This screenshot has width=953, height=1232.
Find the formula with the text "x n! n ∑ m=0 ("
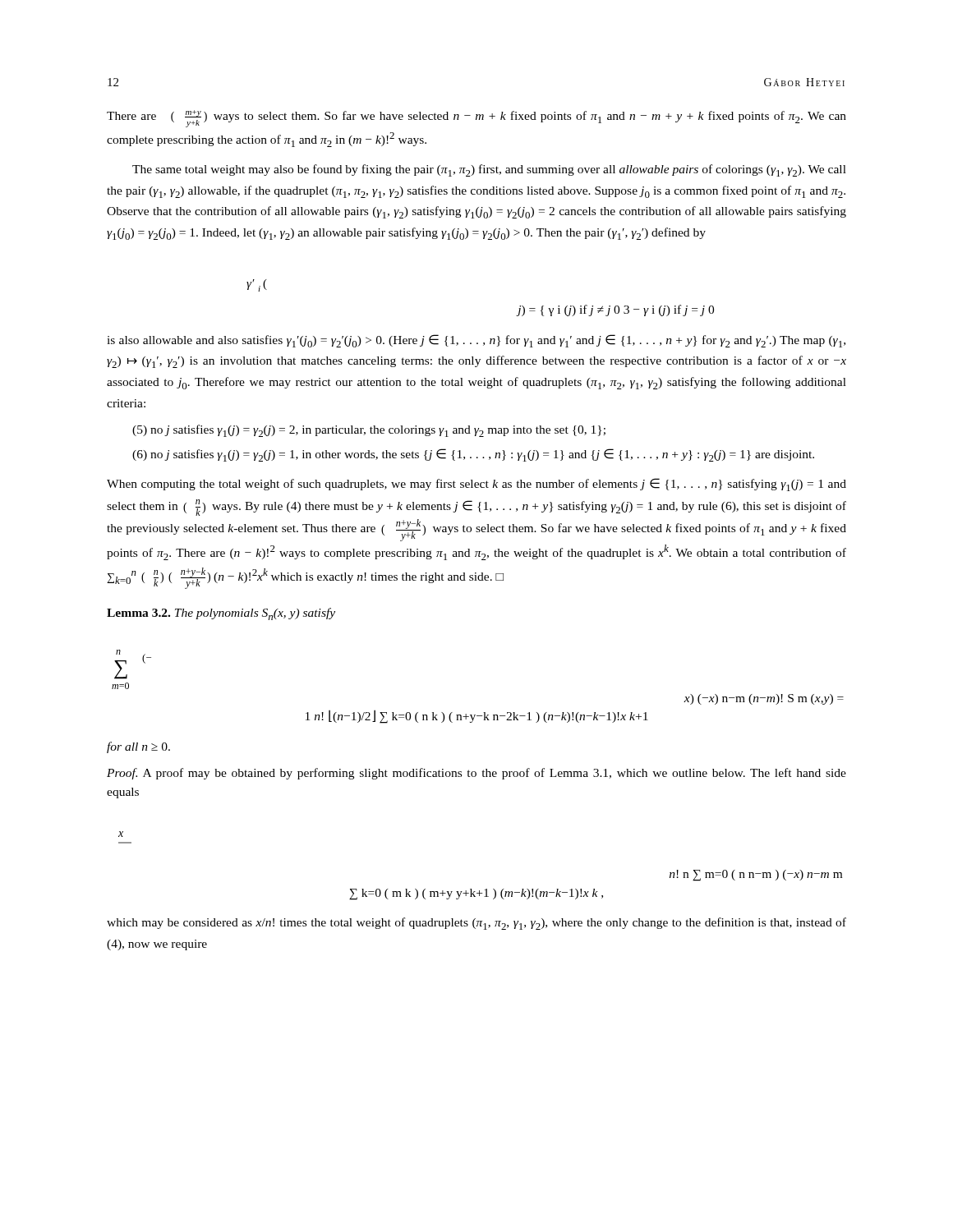click(121, 834)
